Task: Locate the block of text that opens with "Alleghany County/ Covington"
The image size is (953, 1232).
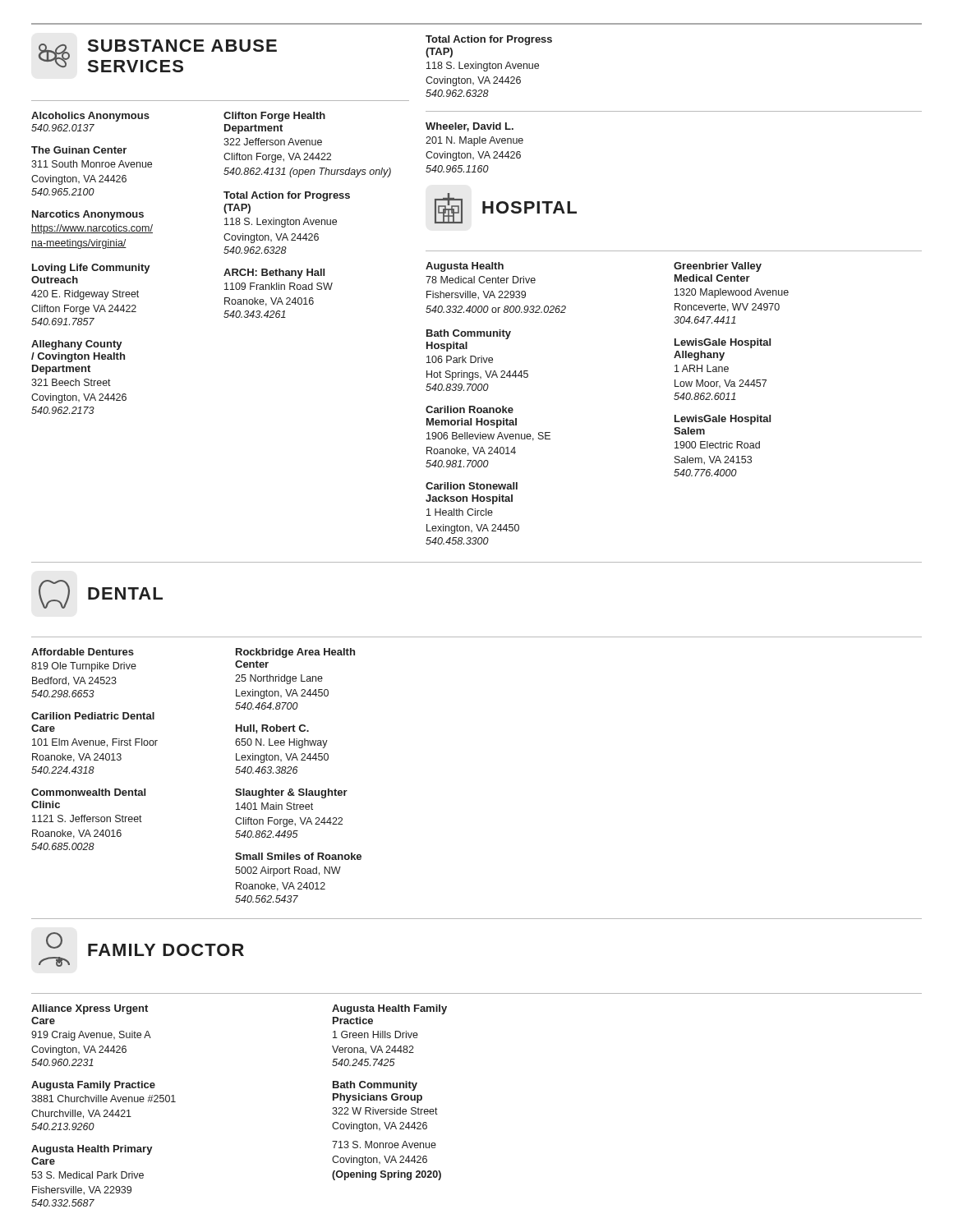Action: 120,377
